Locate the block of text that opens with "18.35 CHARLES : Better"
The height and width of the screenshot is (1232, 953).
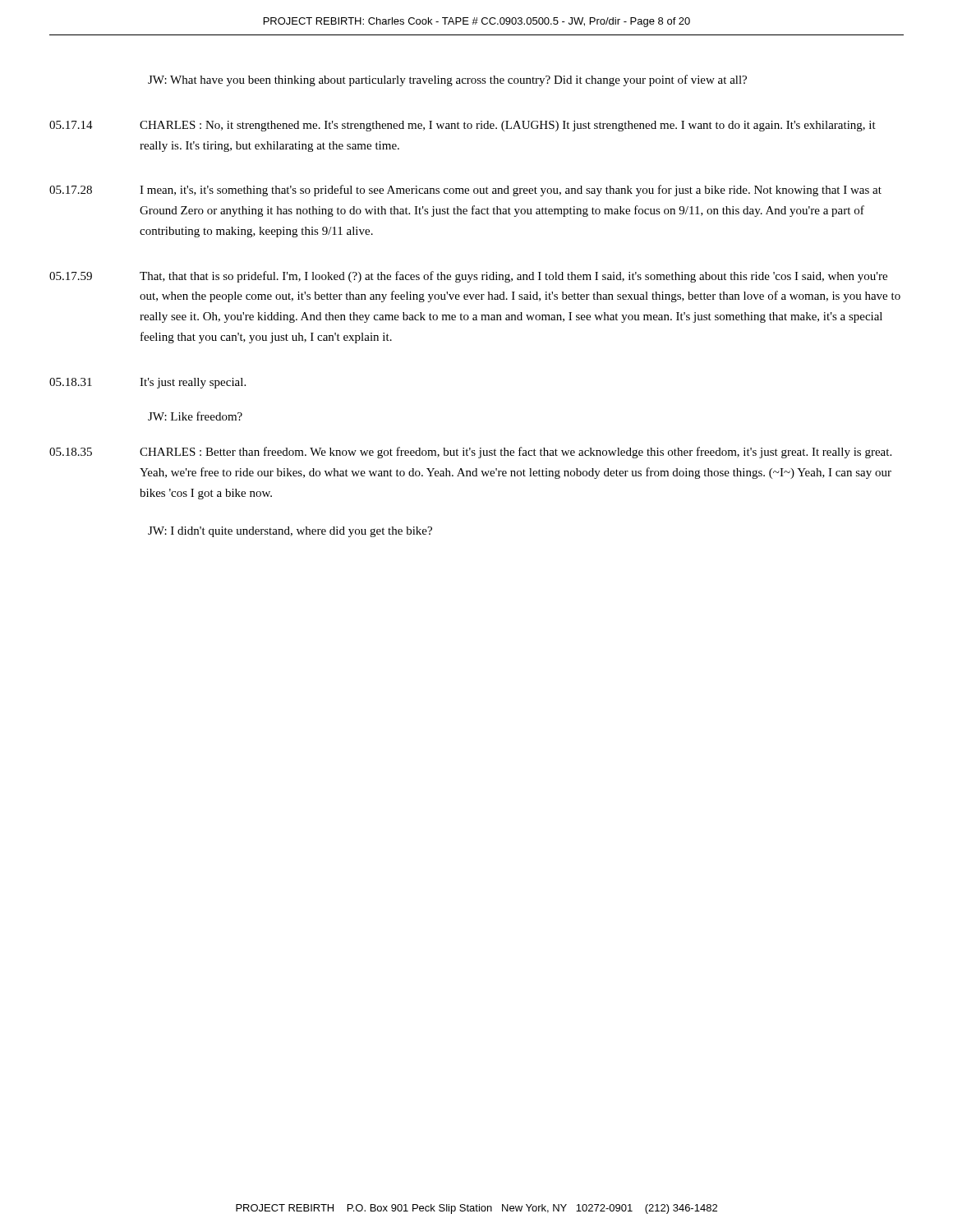476,472
